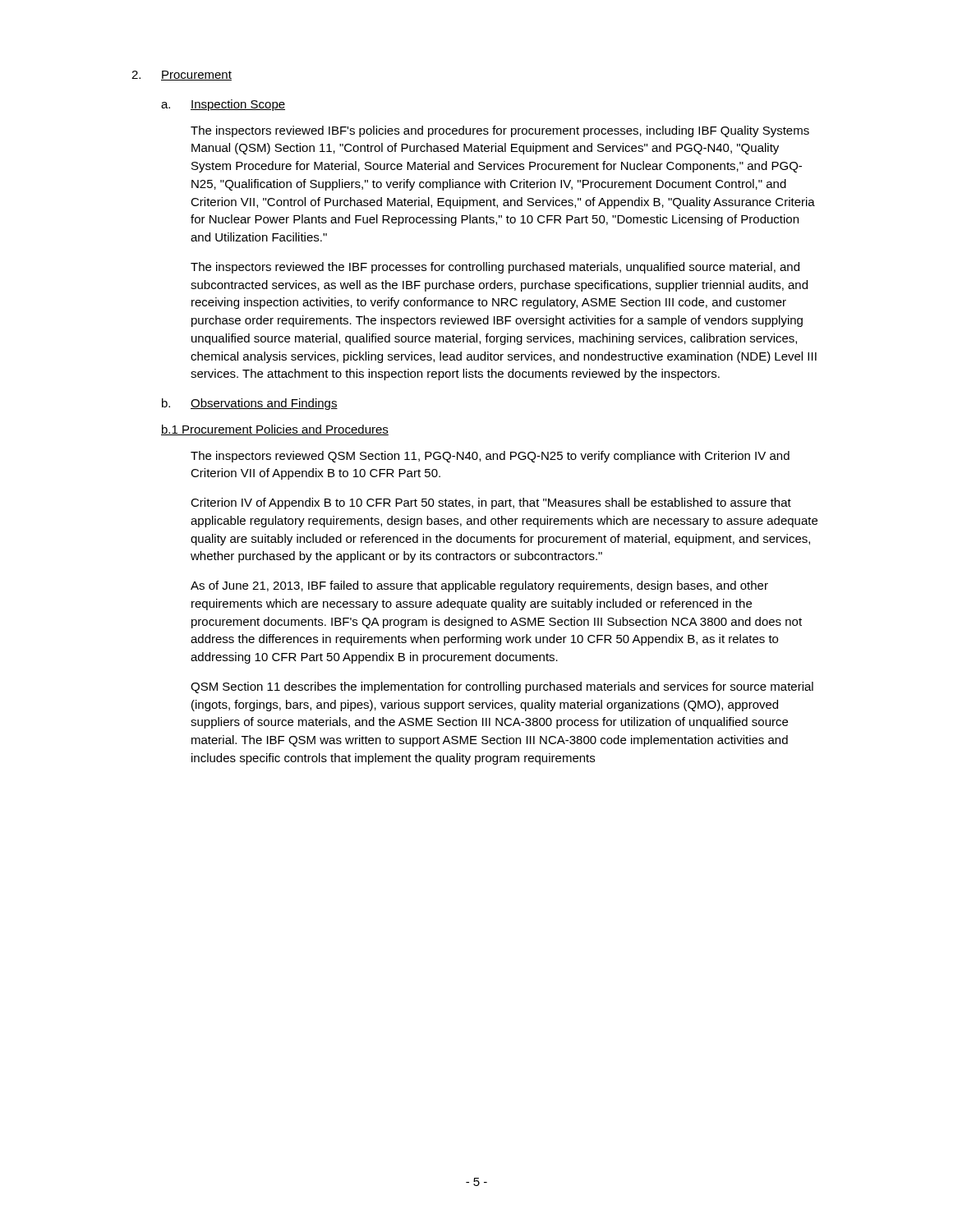Click on the text block that says "The inspectors reviewed QSM Section 11, PGQ-N40,"
This screenshot has width=953, height=1232.
click(490, 464)
